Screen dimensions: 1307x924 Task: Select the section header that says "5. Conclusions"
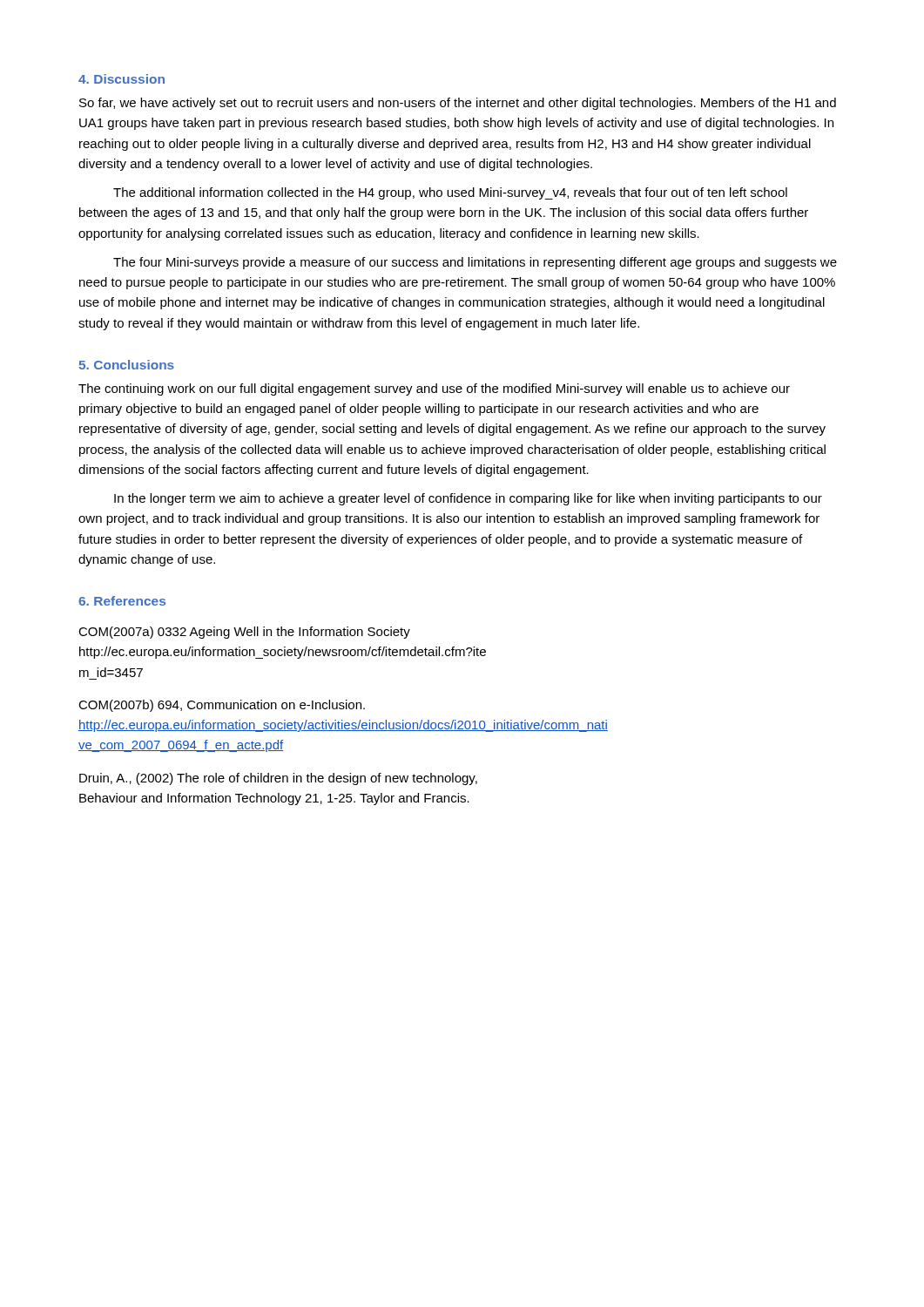point(126,364)
